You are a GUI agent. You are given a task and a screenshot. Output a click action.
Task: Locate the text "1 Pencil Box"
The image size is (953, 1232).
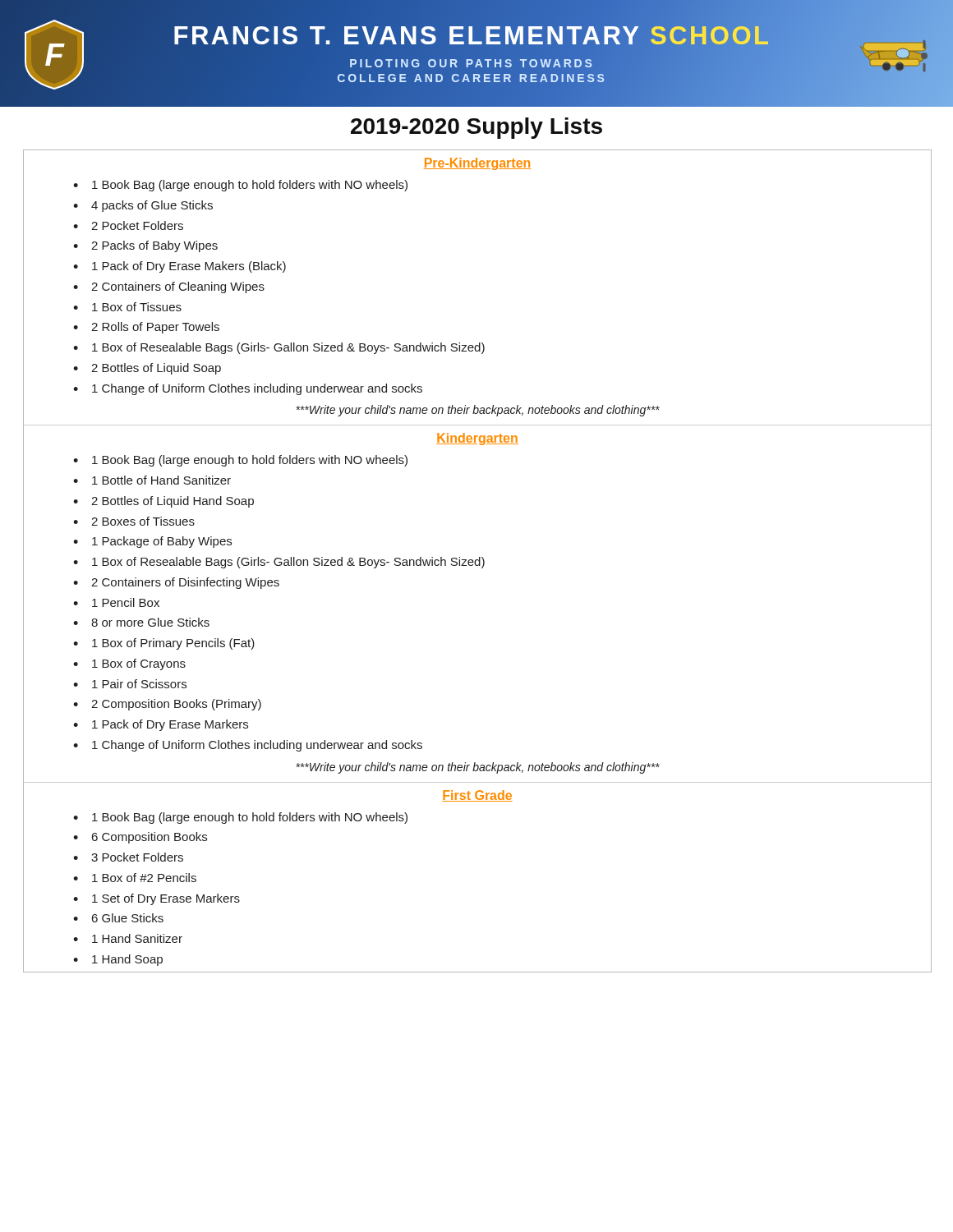tap(116, 602)
